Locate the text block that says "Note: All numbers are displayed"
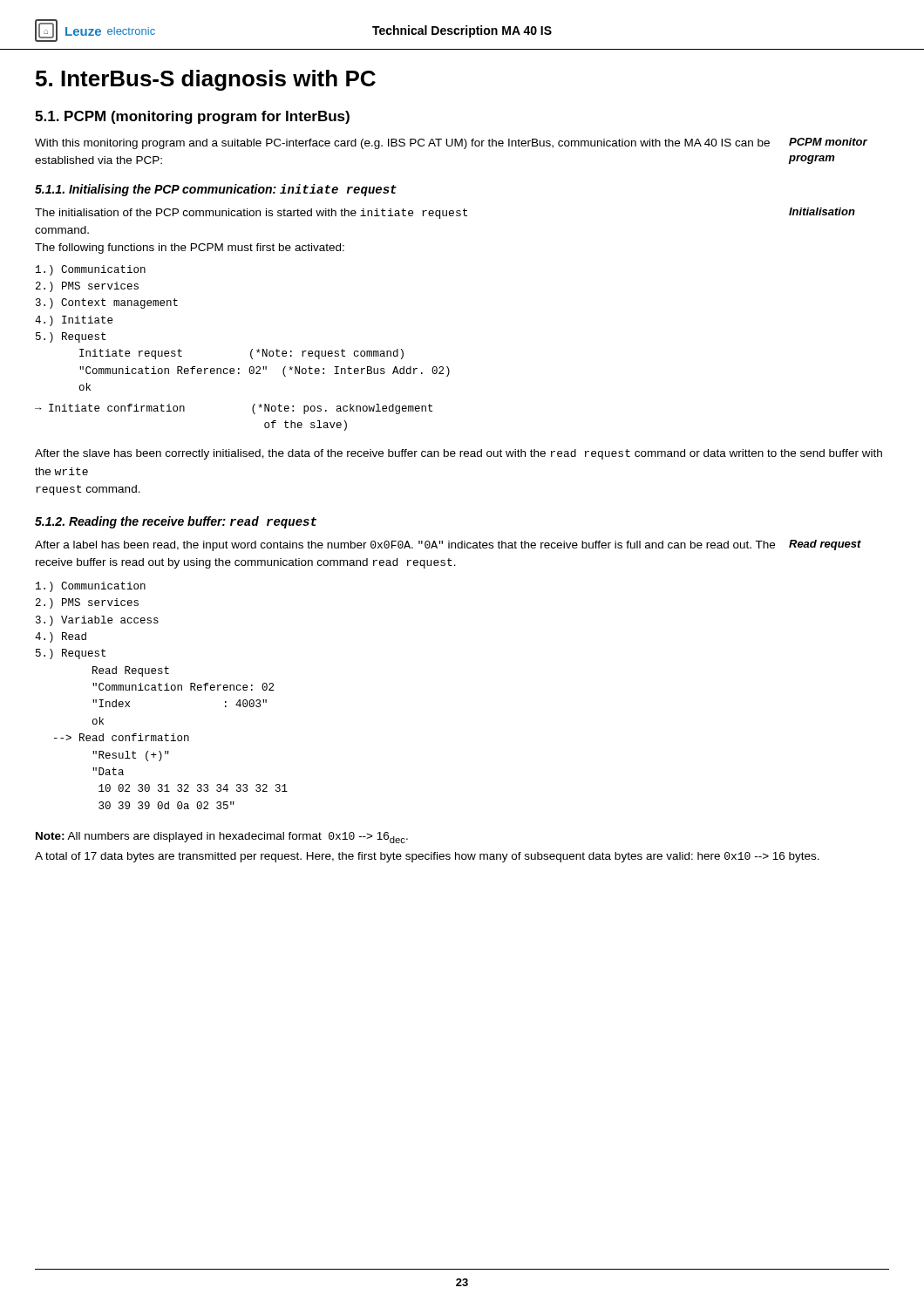The image size is (924, 1308). 427,846
